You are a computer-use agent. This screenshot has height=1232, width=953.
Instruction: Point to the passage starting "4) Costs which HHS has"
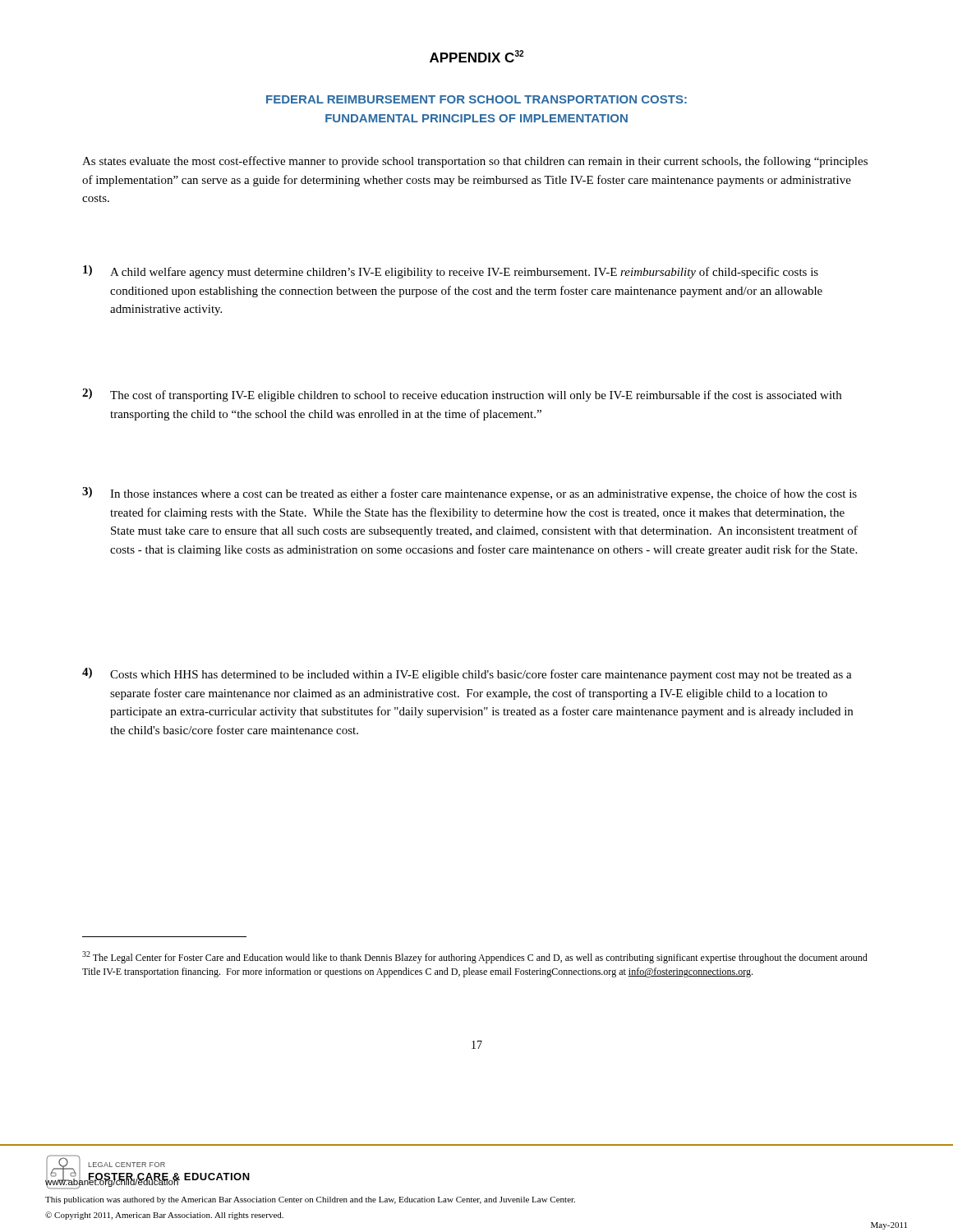(476, 702)
